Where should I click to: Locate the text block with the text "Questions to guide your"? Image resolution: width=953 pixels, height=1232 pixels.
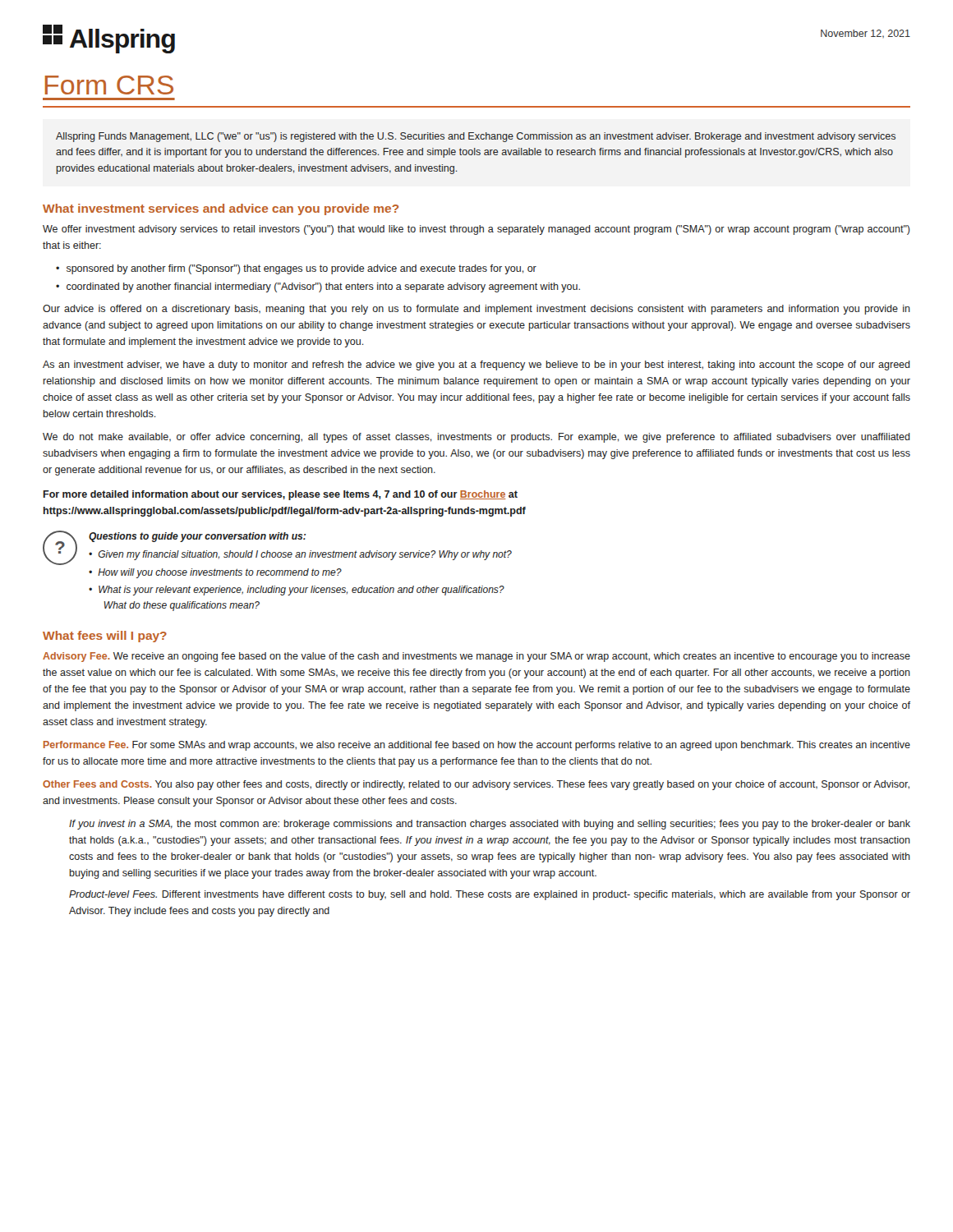[x=300, y=571]
